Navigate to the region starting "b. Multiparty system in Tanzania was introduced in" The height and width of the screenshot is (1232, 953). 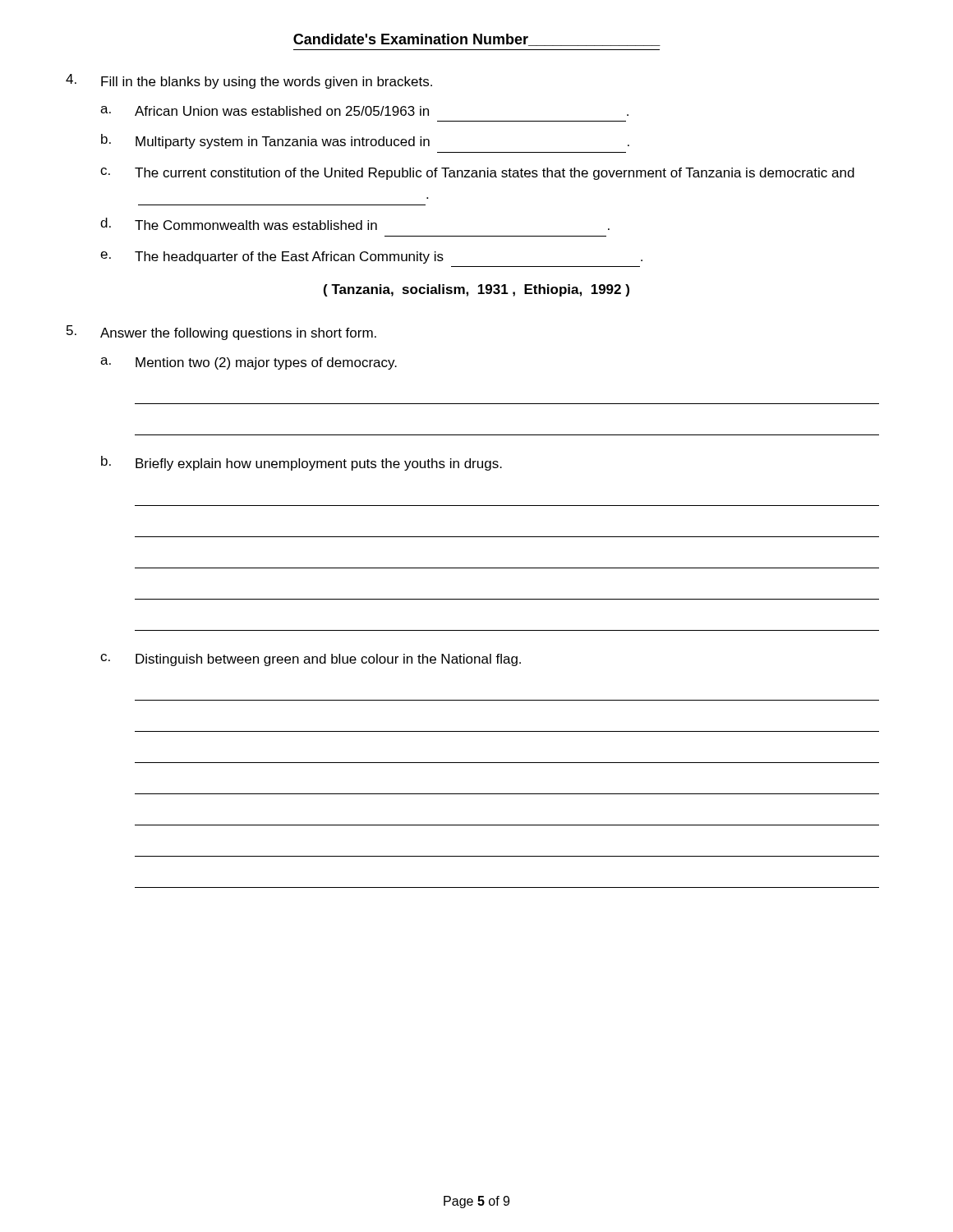(476, 142)
